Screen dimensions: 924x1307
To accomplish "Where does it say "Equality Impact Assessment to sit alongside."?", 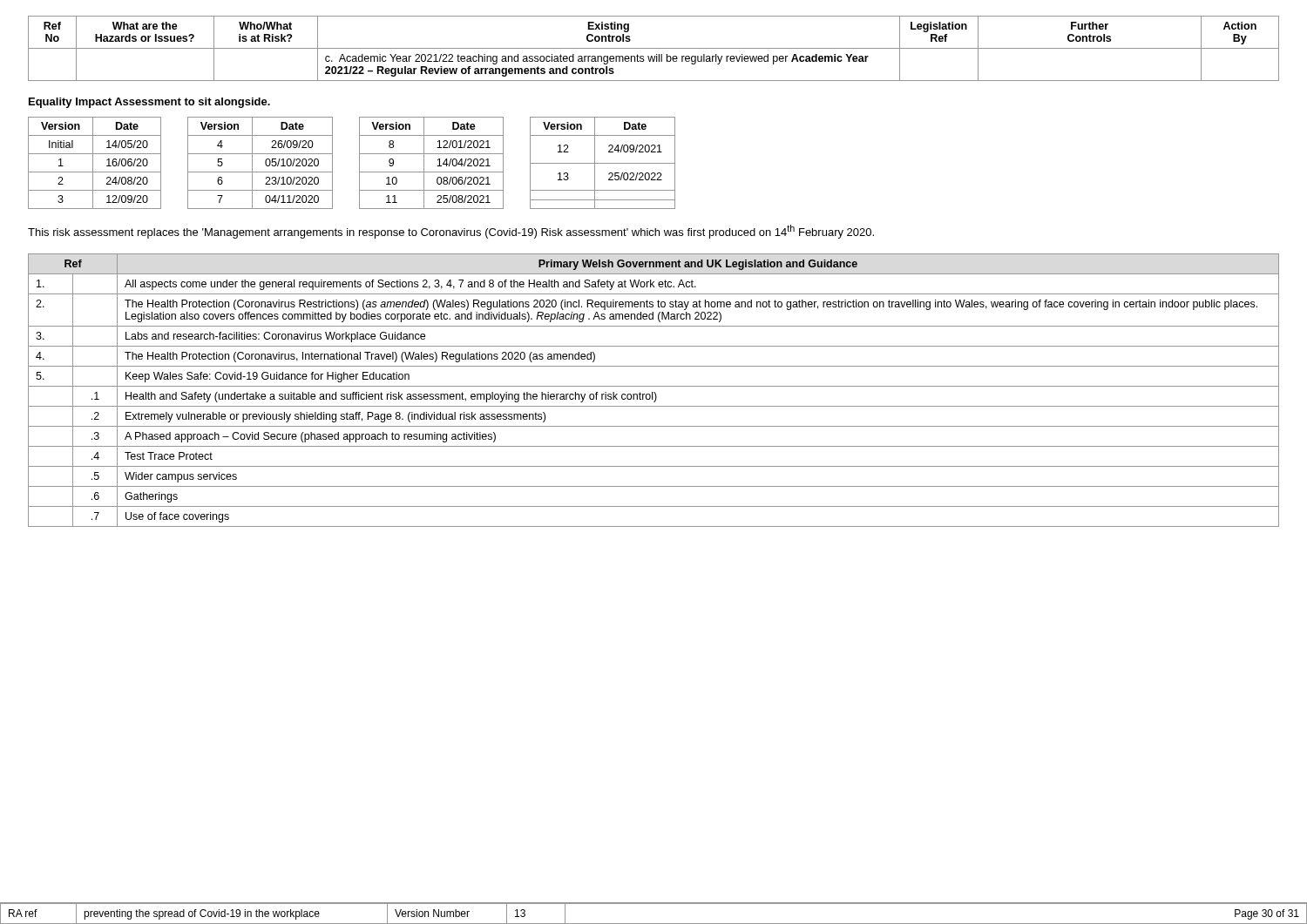I will (x=149, y=101).
